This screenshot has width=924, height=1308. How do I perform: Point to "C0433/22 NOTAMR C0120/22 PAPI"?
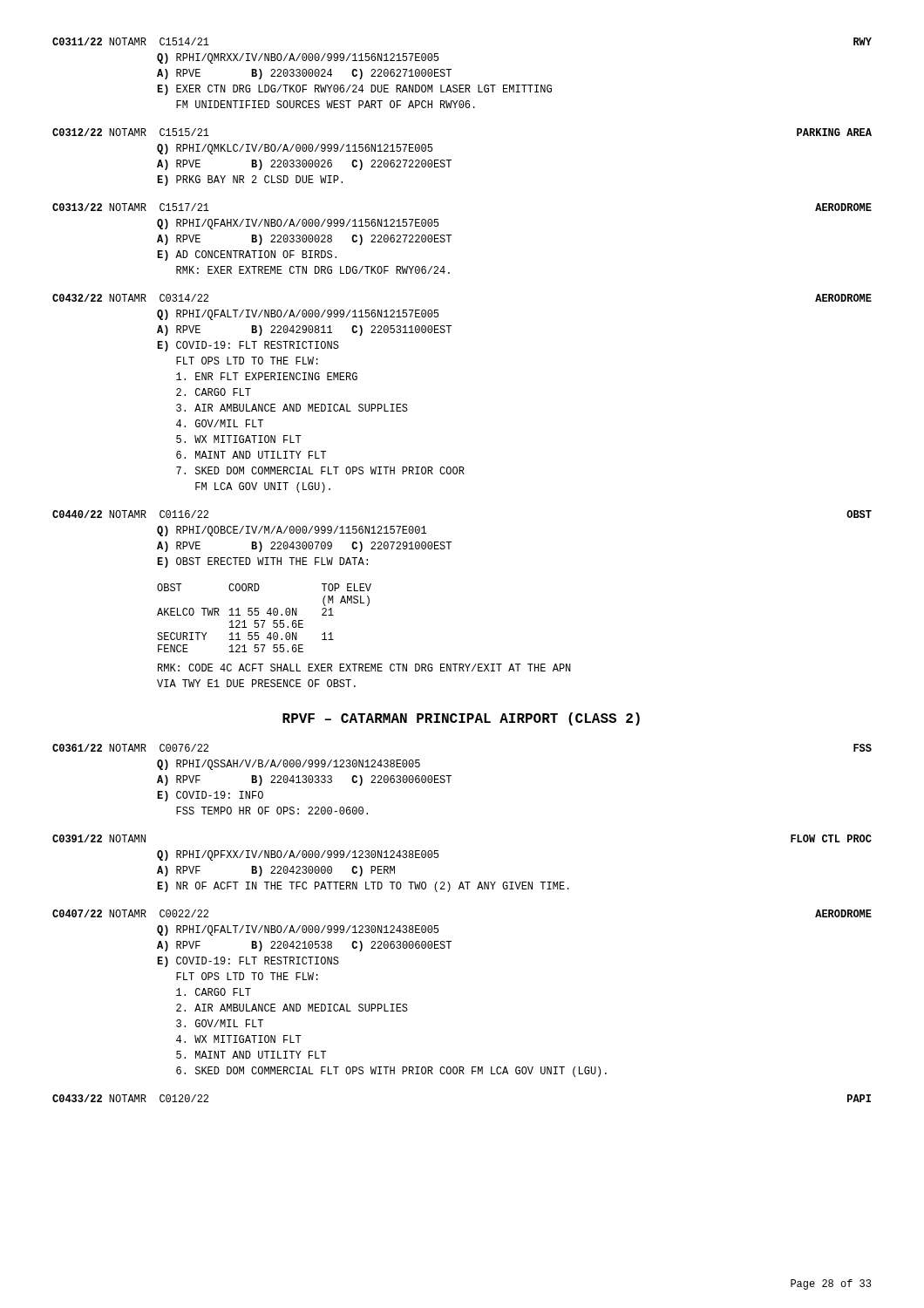coord(99,1098)
